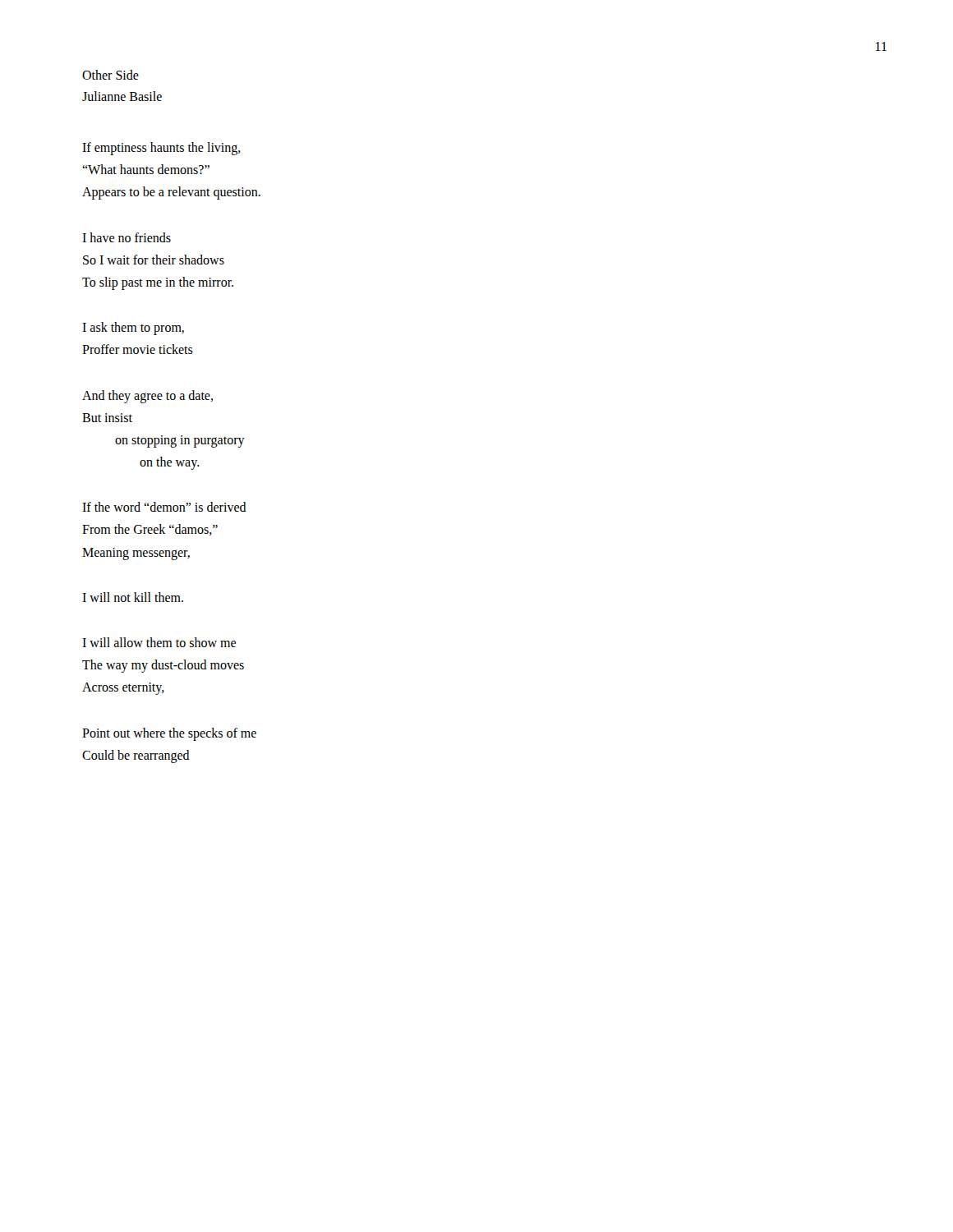
Task: Find "I ask them to prom, Proffer movie tickets" on this page
Action: (x=133, y=329)
